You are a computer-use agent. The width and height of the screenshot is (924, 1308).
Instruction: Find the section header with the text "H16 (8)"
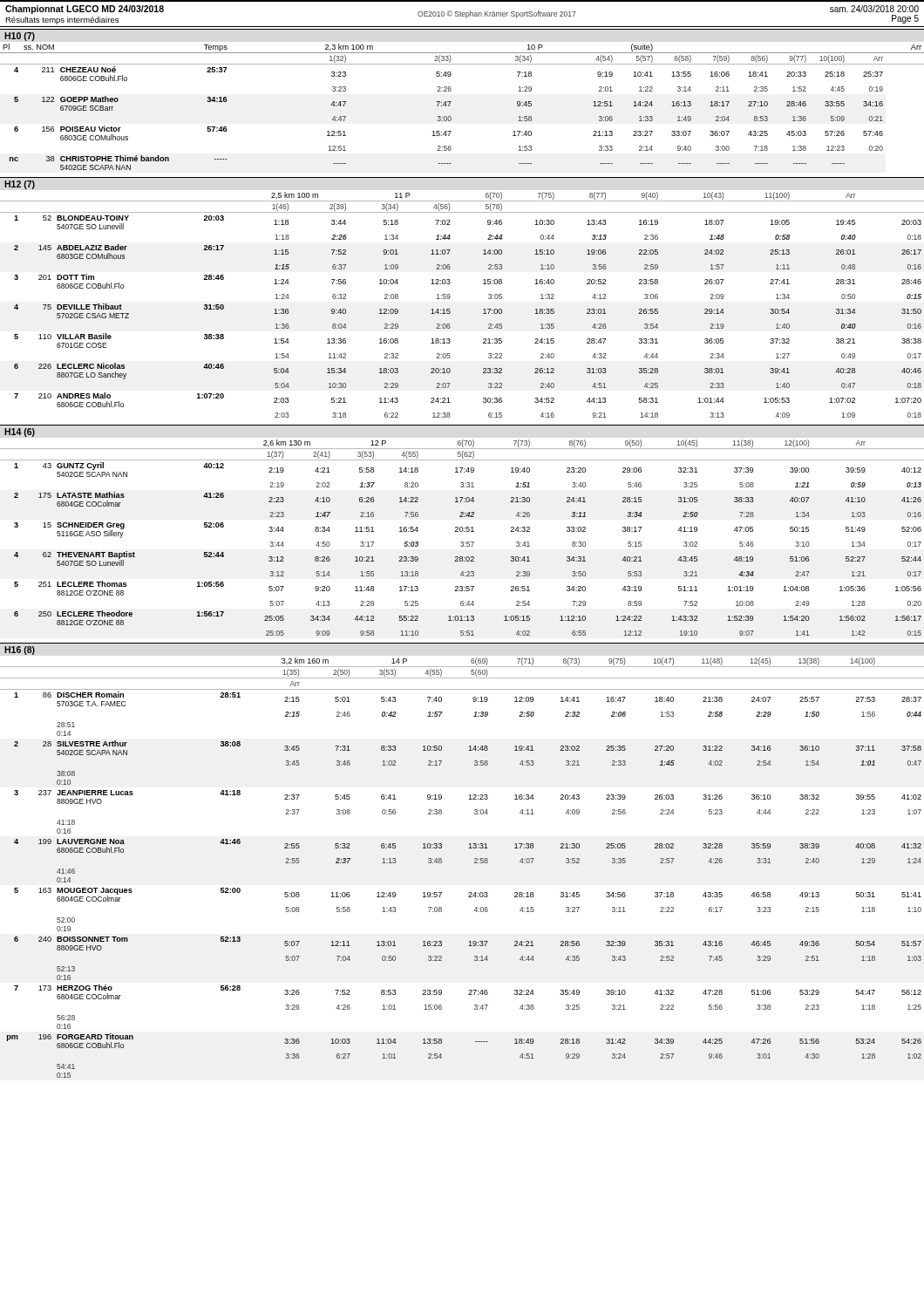click(x=20, y=650)
